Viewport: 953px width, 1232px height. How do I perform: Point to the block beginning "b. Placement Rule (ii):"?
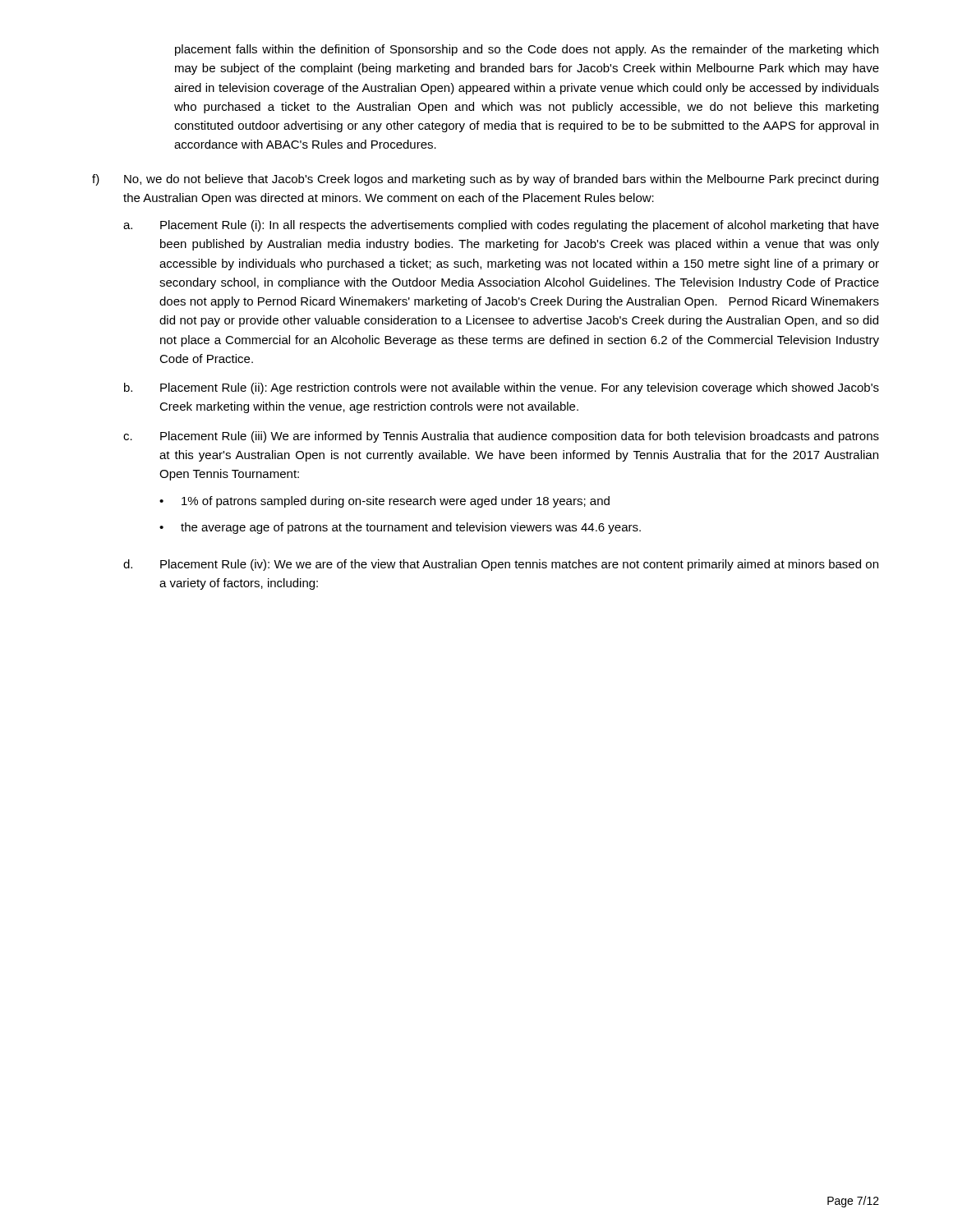501,397
